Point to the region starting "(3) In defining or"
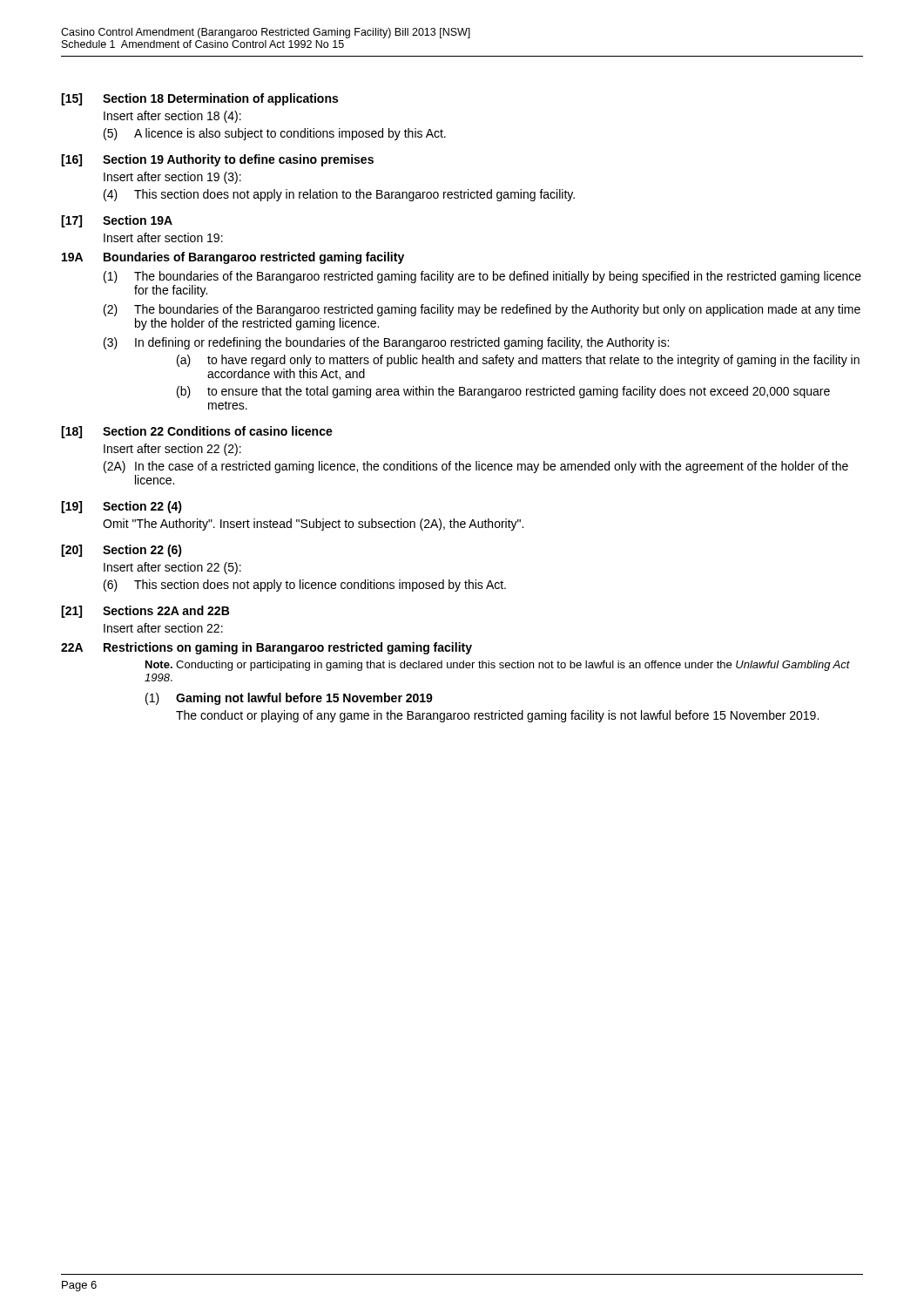The width and height of the screenshot is (924, 1307). coord(483,342)
